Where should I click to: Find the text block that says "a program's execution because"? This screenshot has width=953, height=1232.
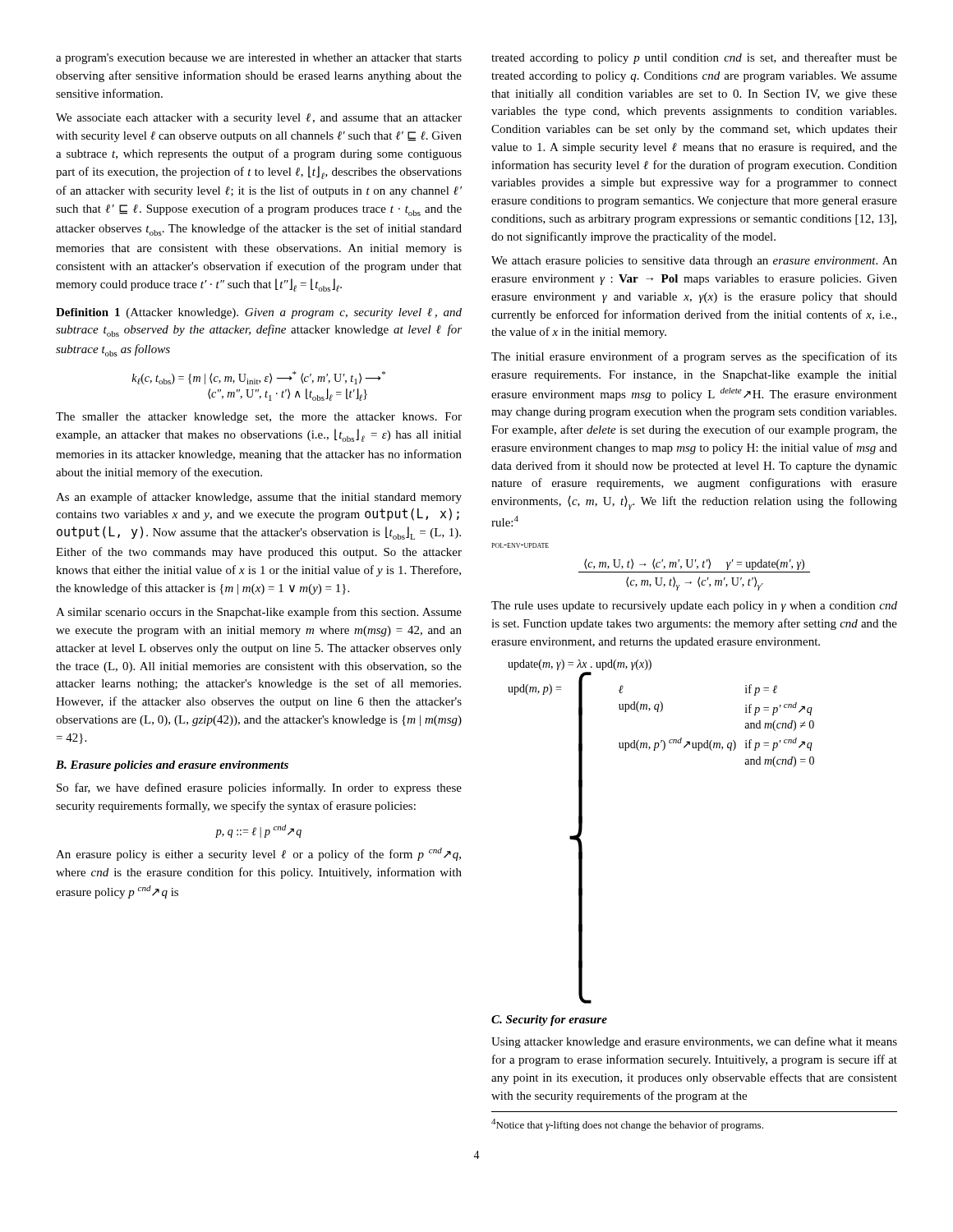point(259,172)
